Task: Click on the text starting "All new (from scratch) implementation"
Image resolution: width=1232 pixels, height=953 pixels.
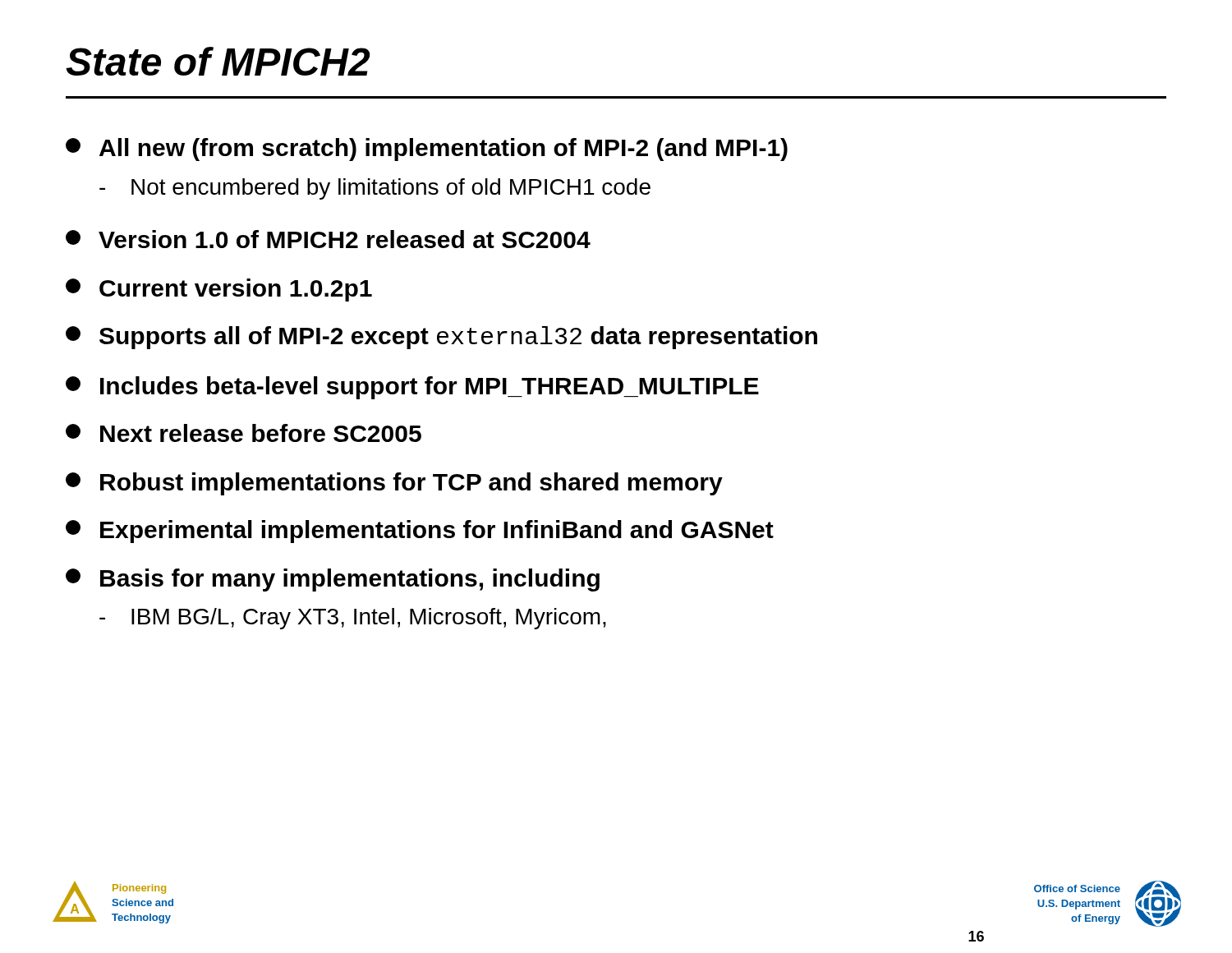Action: [x=427, y=170]
